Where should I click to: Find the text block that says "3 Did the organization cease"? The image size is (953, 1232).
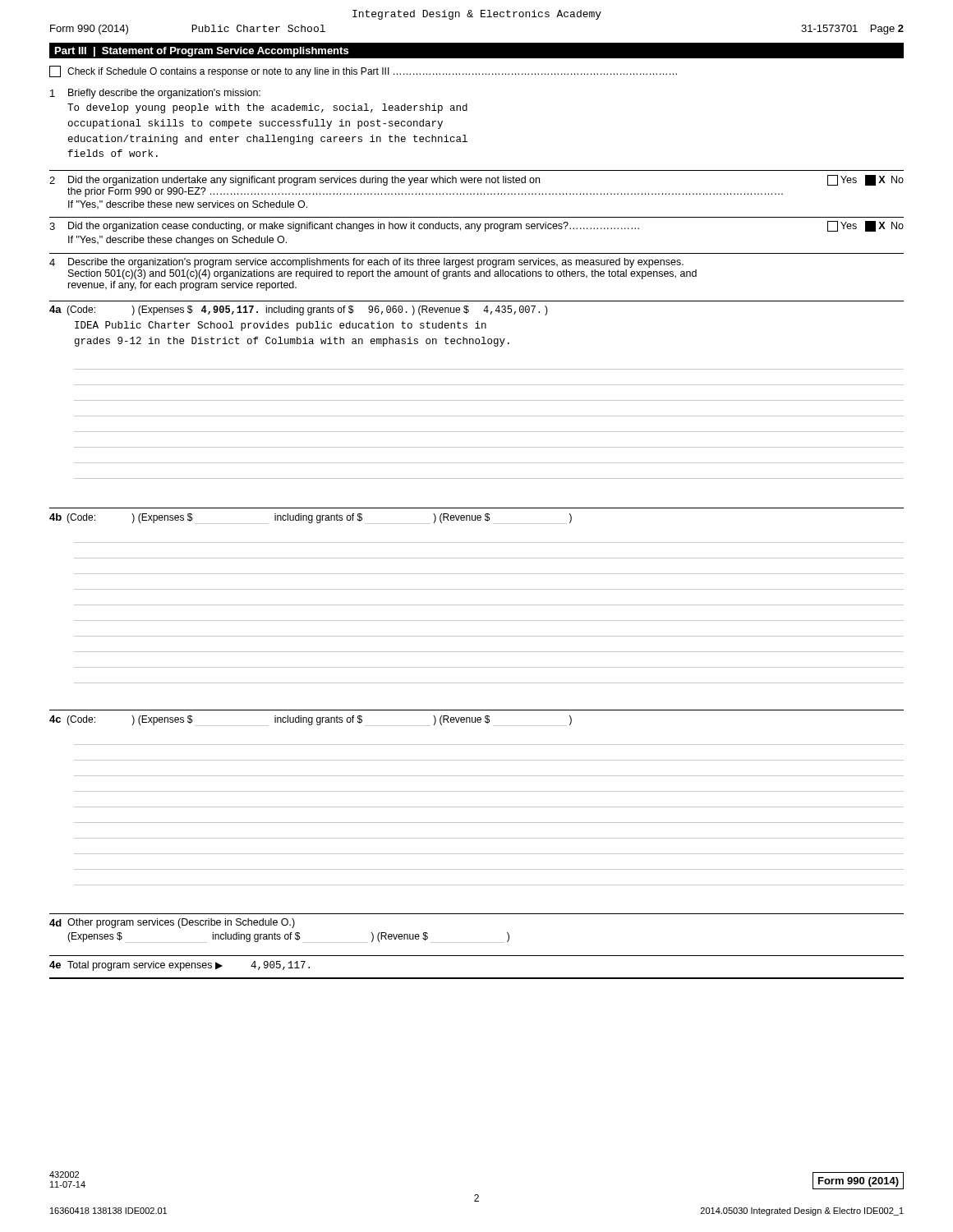click(x=476, y=233)
